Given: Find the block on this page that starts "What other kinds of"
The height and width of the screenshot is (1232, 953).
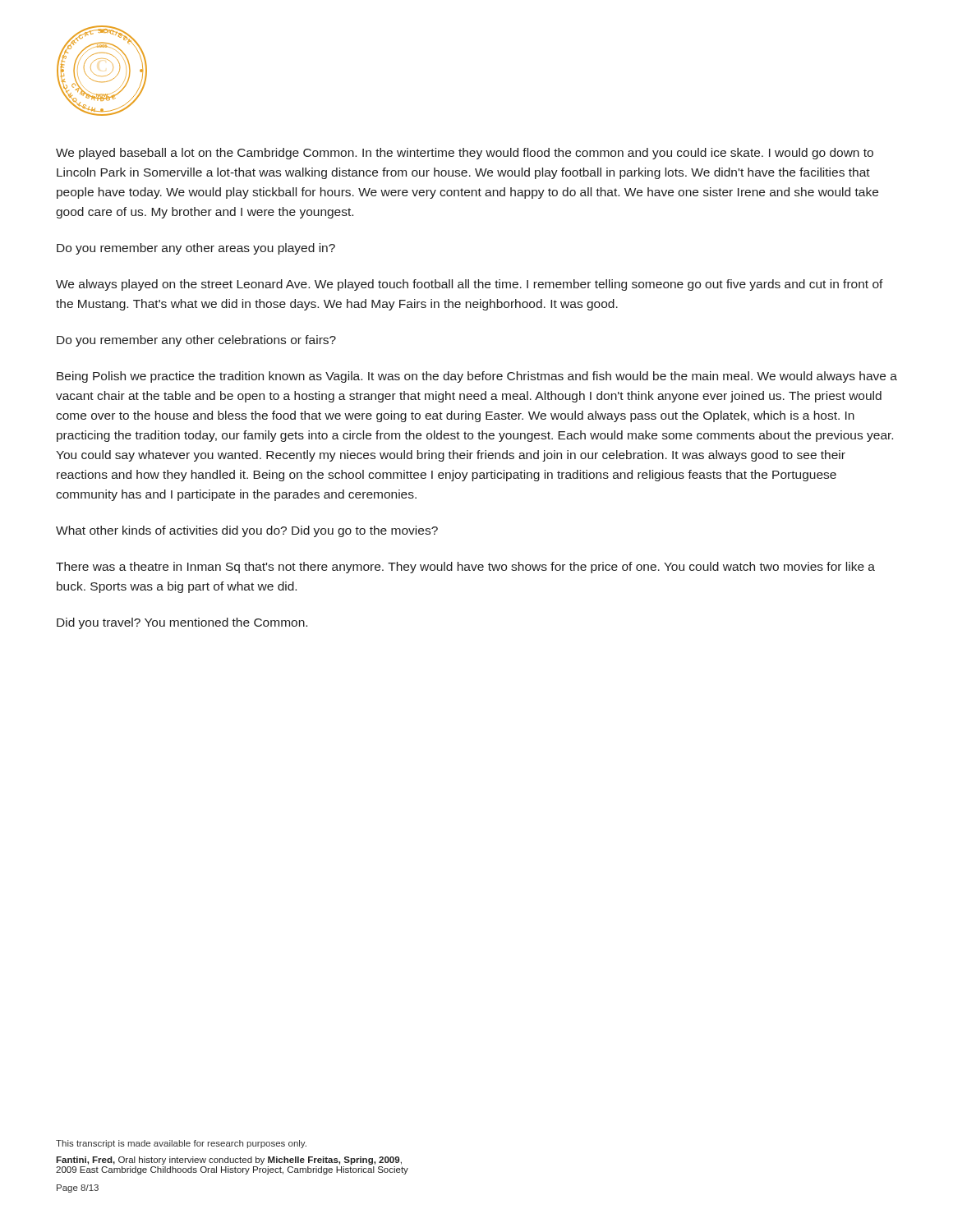Looking at the screenshot, I should coord(247,530).
